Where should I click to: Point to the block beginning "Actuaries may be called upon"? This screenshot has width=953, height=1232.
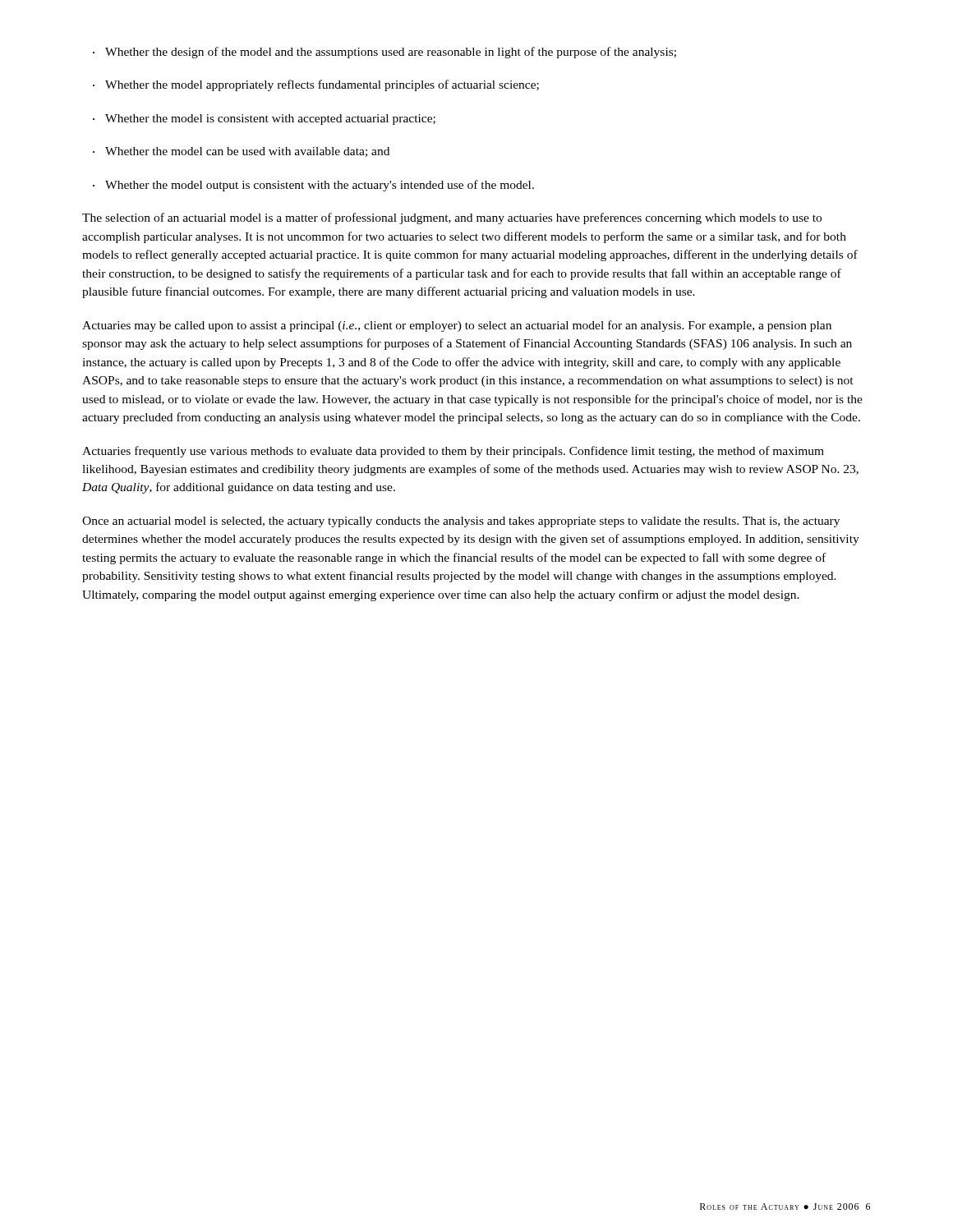[472, 371]
